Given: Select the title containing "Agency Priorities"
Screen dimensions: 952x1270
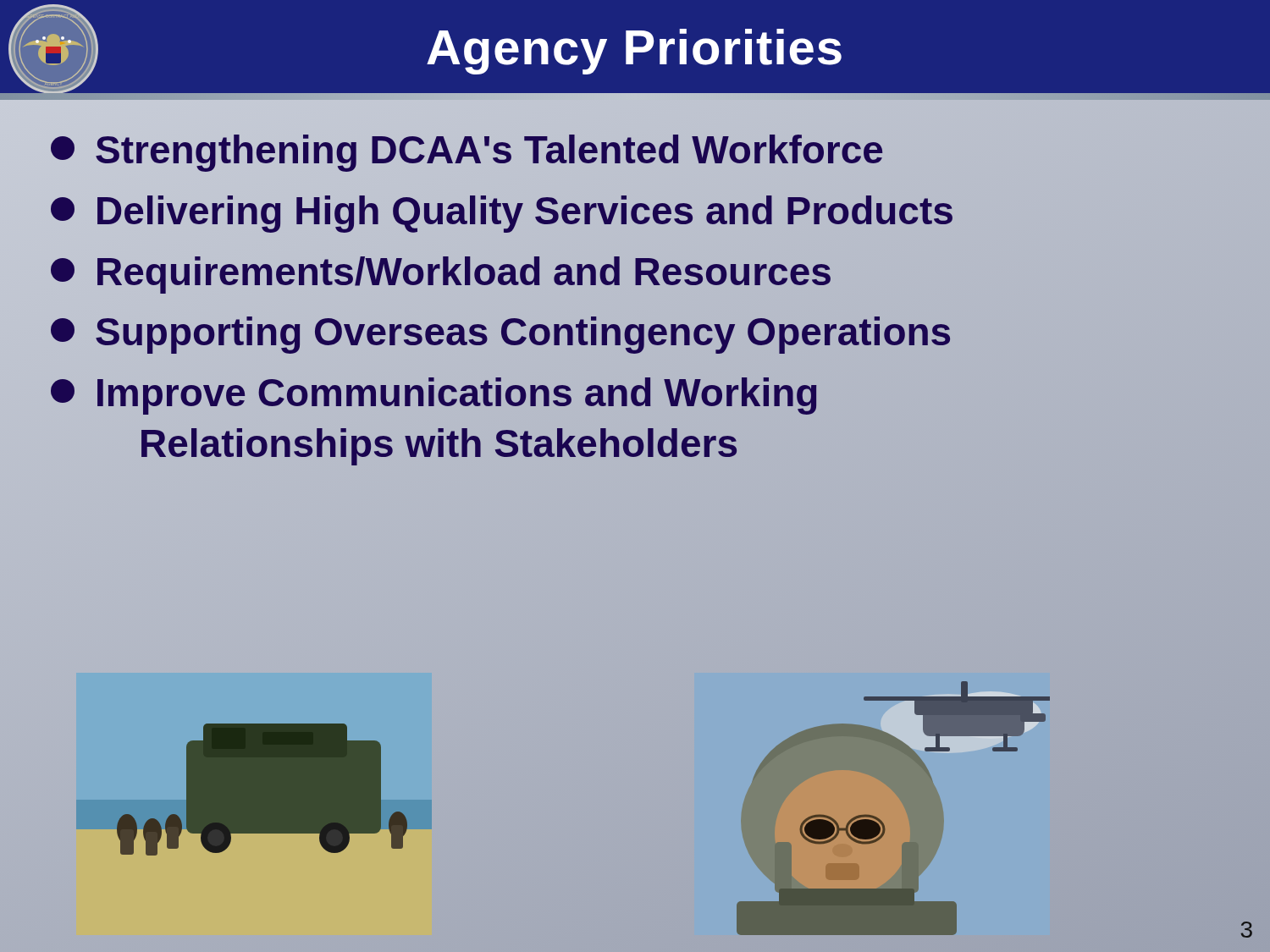Looking at the screenshot, I should 635,47.
